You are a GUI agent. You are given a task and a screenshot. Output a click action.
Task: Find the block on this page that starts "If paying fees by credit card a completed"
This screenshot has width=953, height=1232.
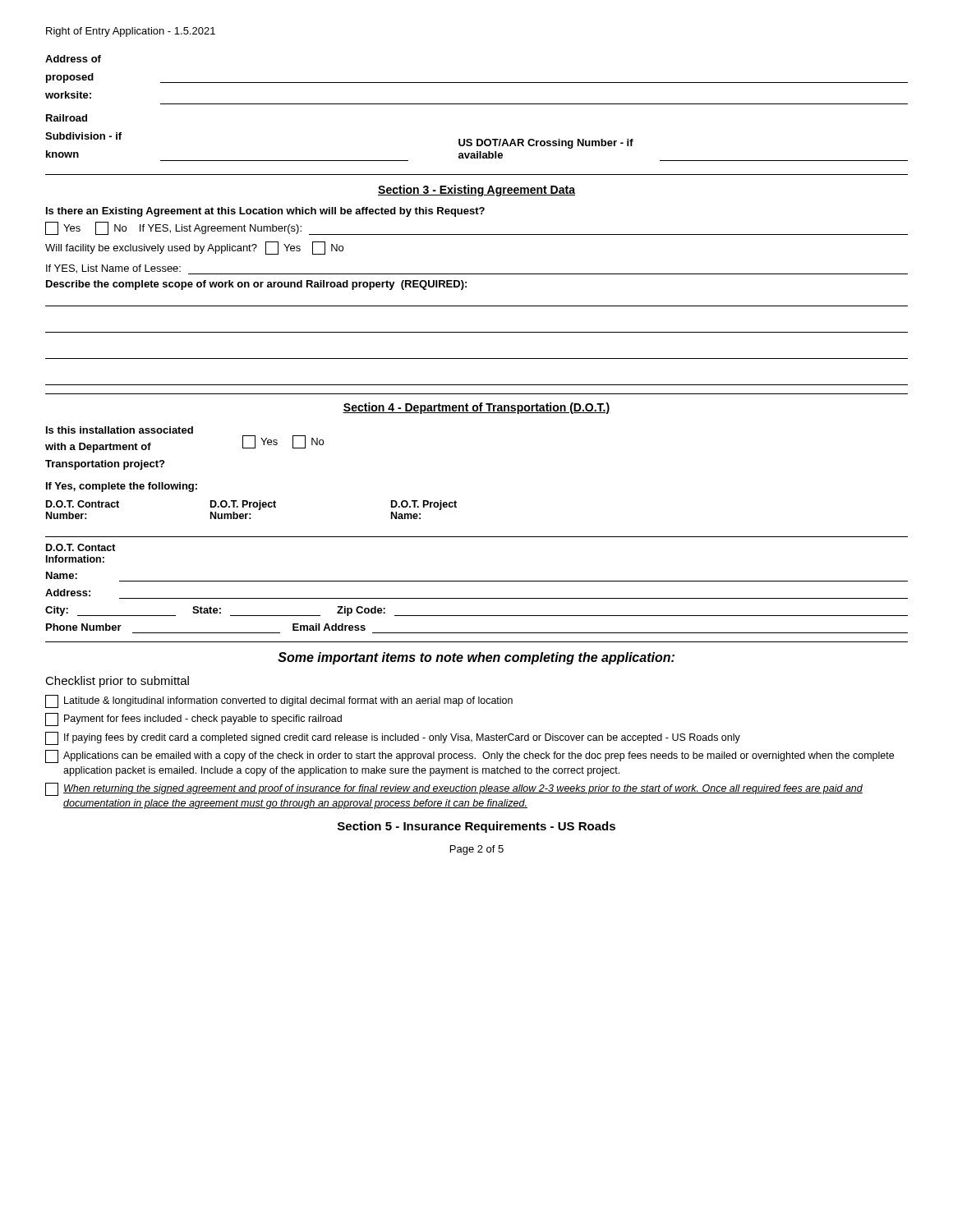[476, 738]
